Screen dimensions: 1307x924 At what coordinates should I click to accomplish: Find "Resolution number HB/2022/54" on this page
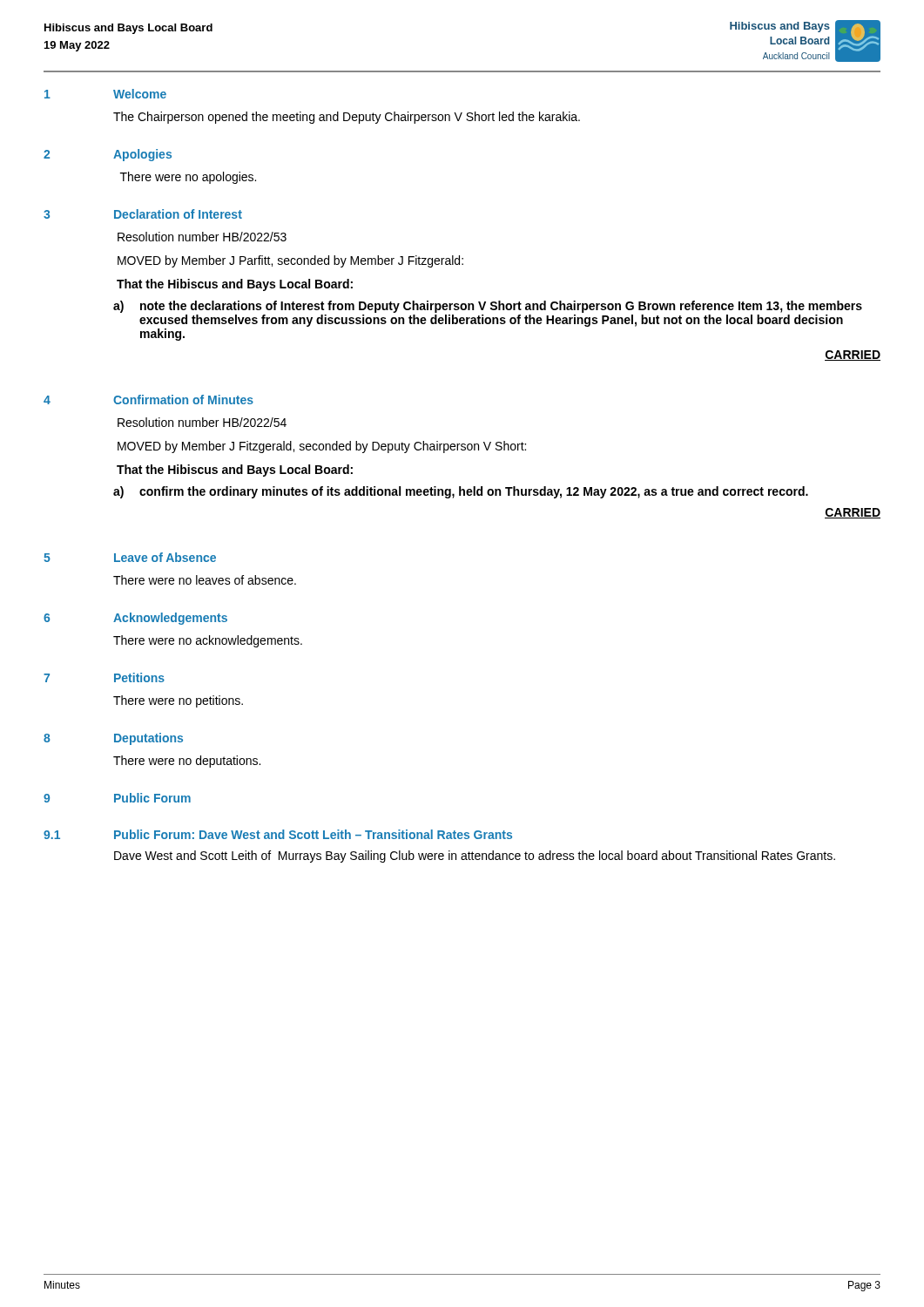tap(200, 423)
